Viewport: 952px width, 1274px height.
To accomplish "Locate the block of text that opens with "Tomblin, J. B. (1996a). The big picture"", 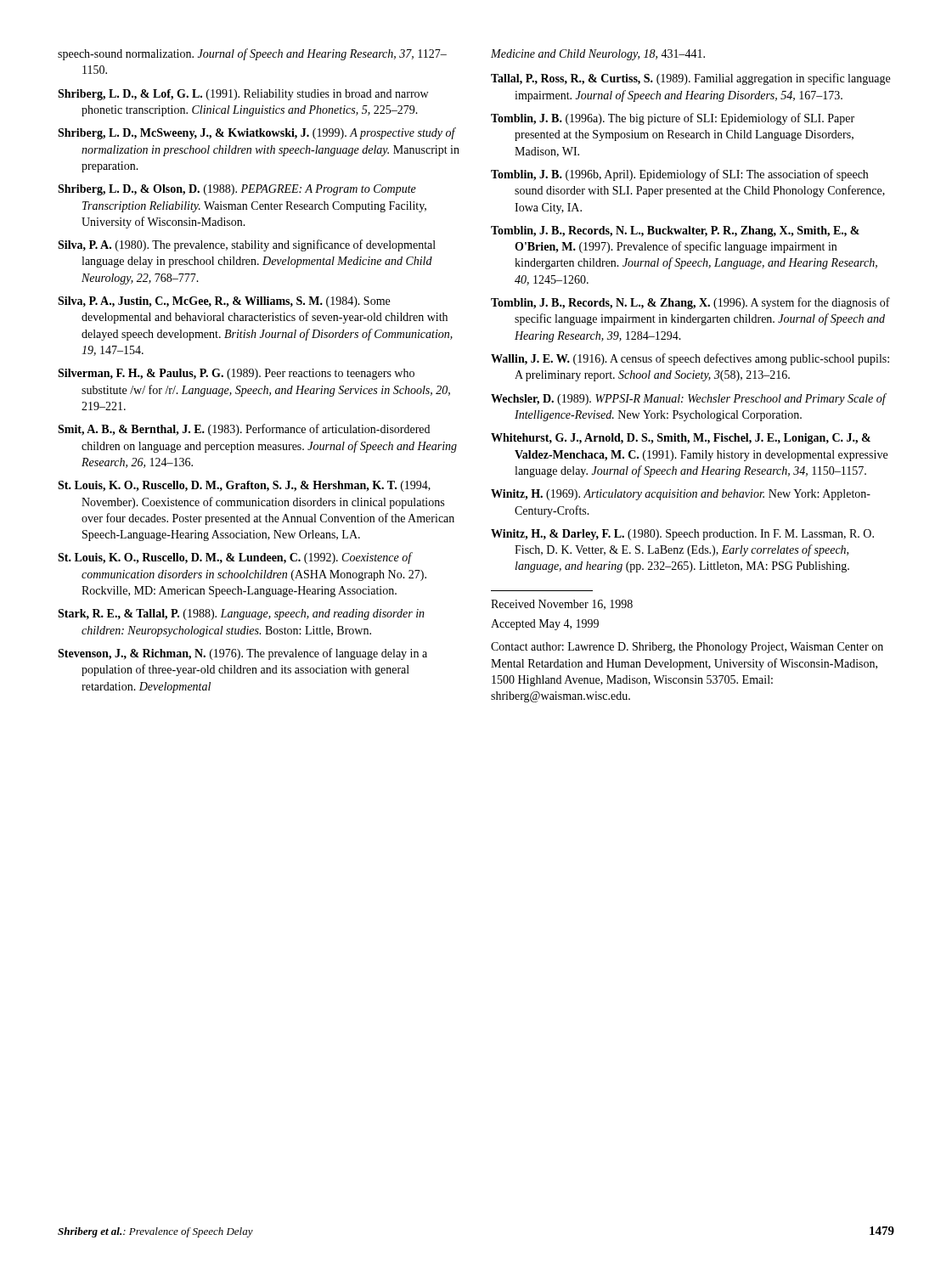I will (673, 135).
